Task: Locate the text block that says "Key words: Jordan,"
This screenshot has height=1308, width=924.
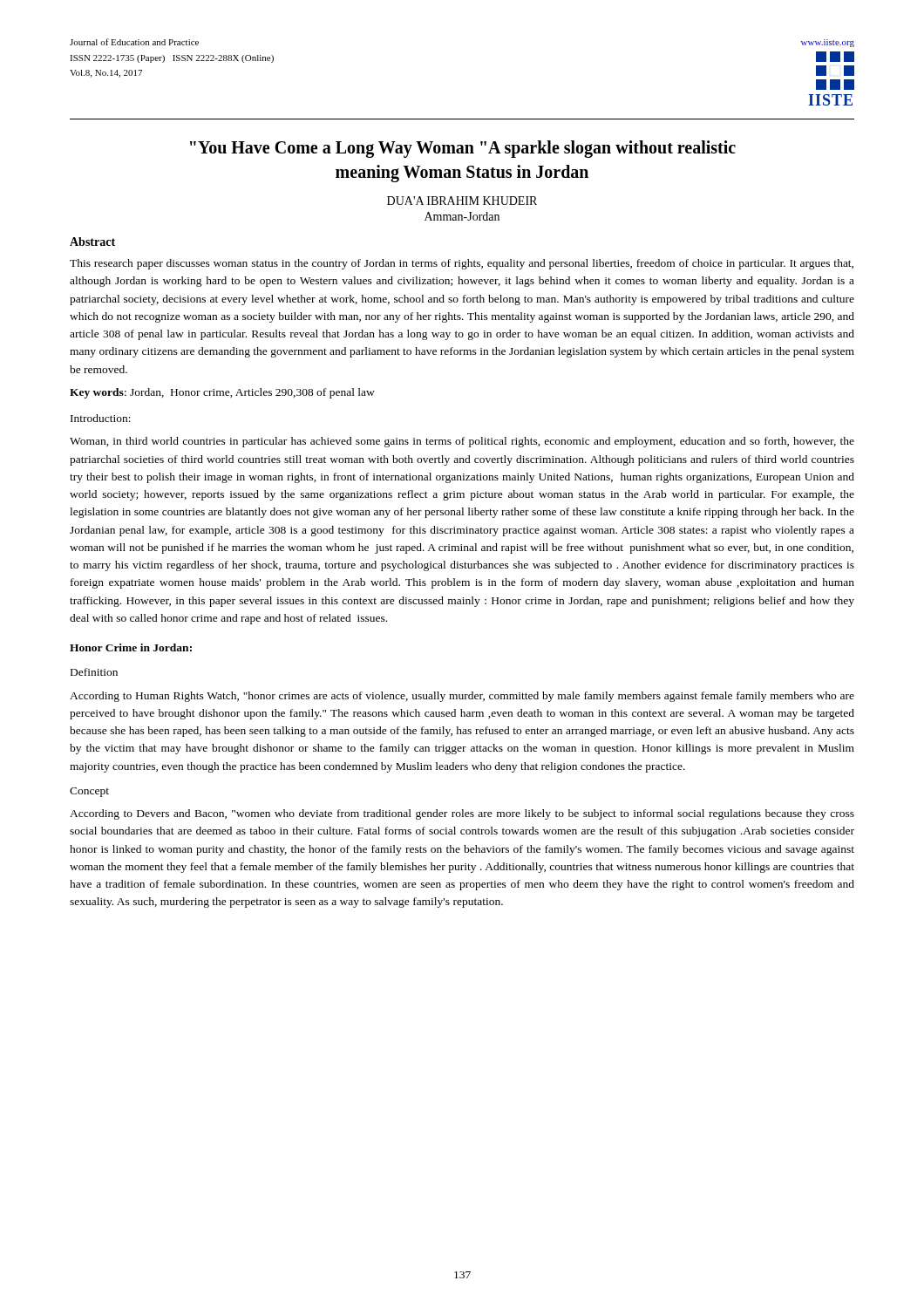Action: [222, 392]
